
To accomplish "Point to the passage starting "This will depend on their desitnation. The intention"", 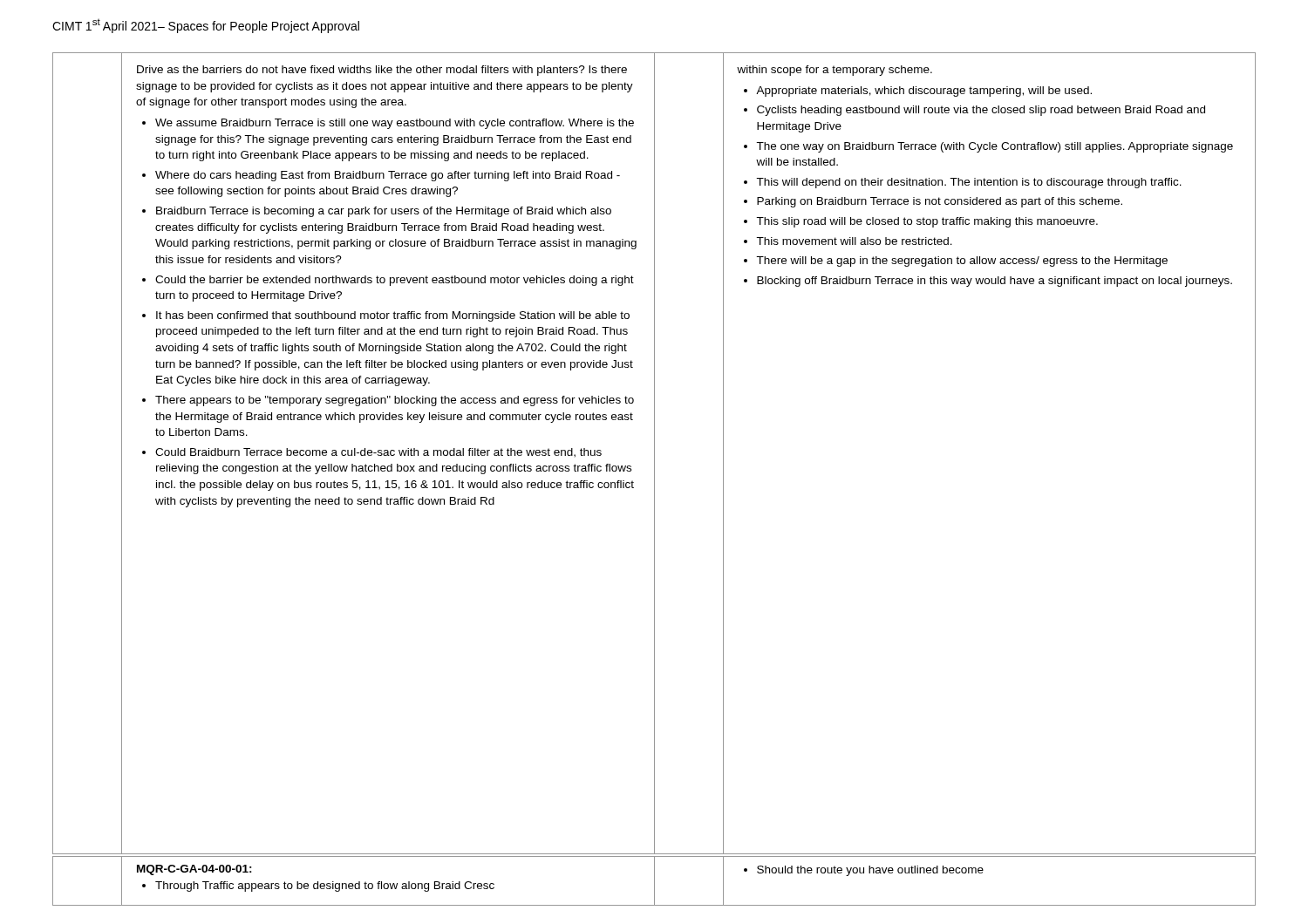I will pyautogui.click(x=969, y=182).
